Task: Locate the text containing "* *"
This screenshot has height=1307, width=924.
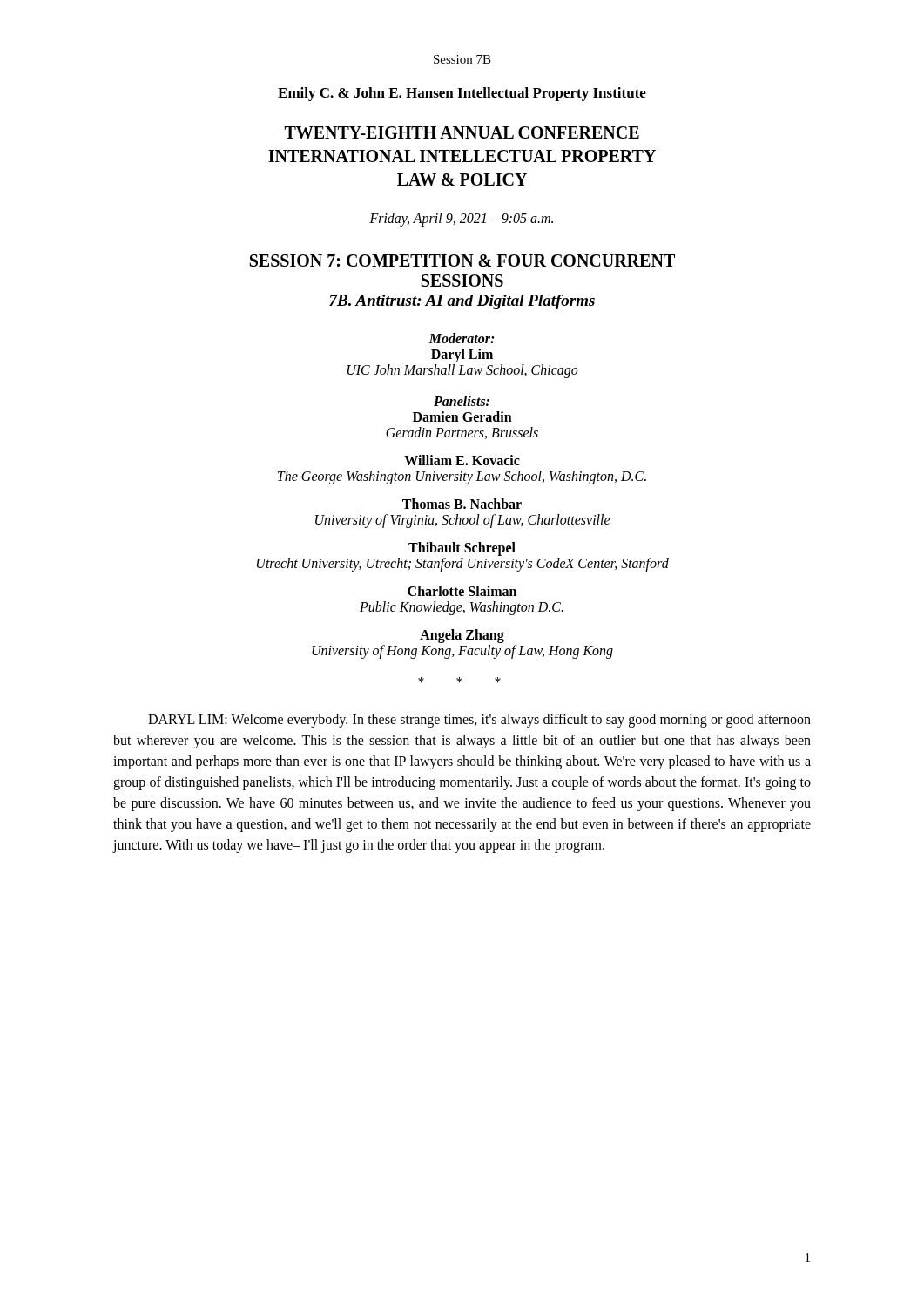Action: 462,682
